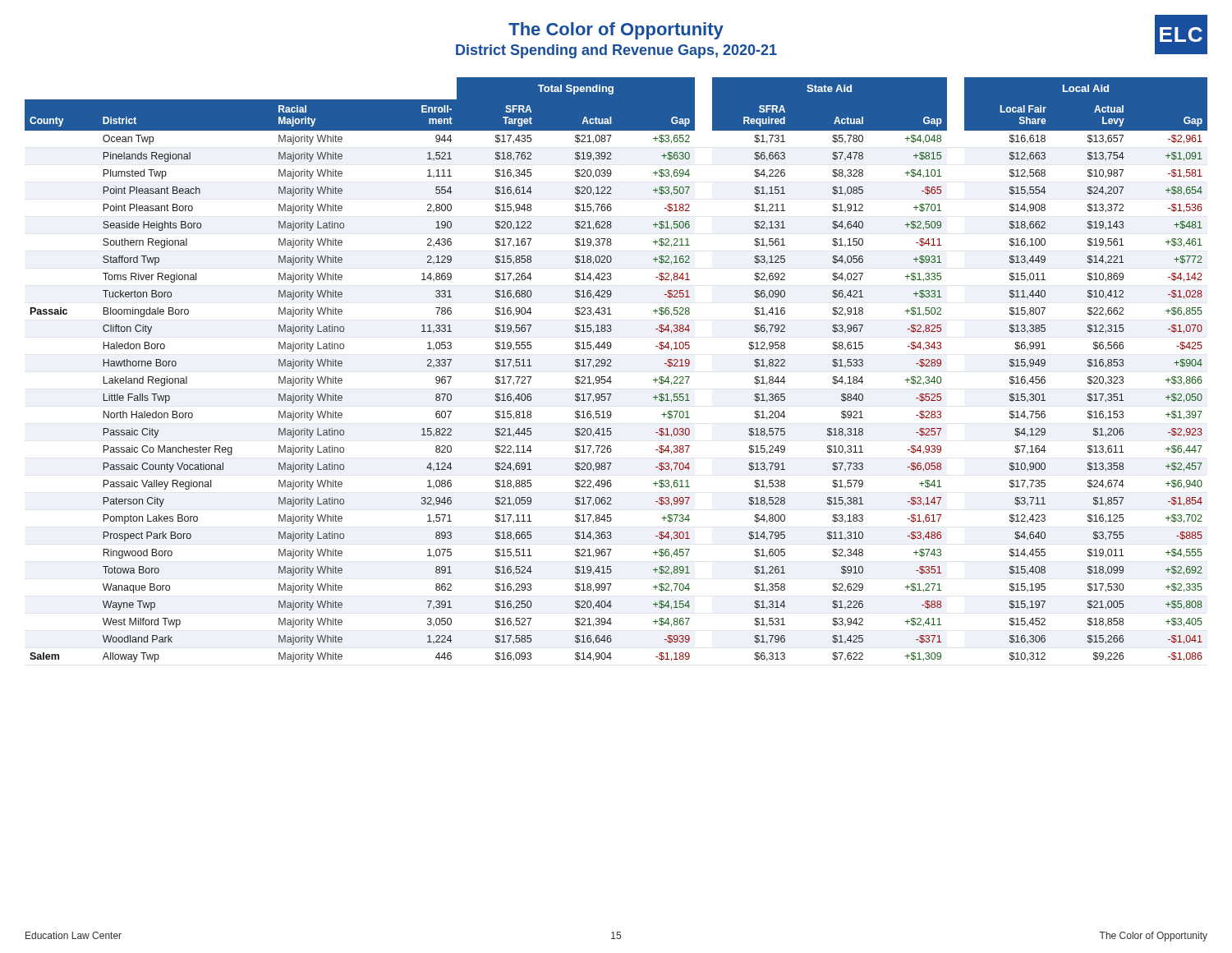Click on the text block starting "The Color of Opportunity District Spending"
The image size is (1232, 953).
pos(616,37)
